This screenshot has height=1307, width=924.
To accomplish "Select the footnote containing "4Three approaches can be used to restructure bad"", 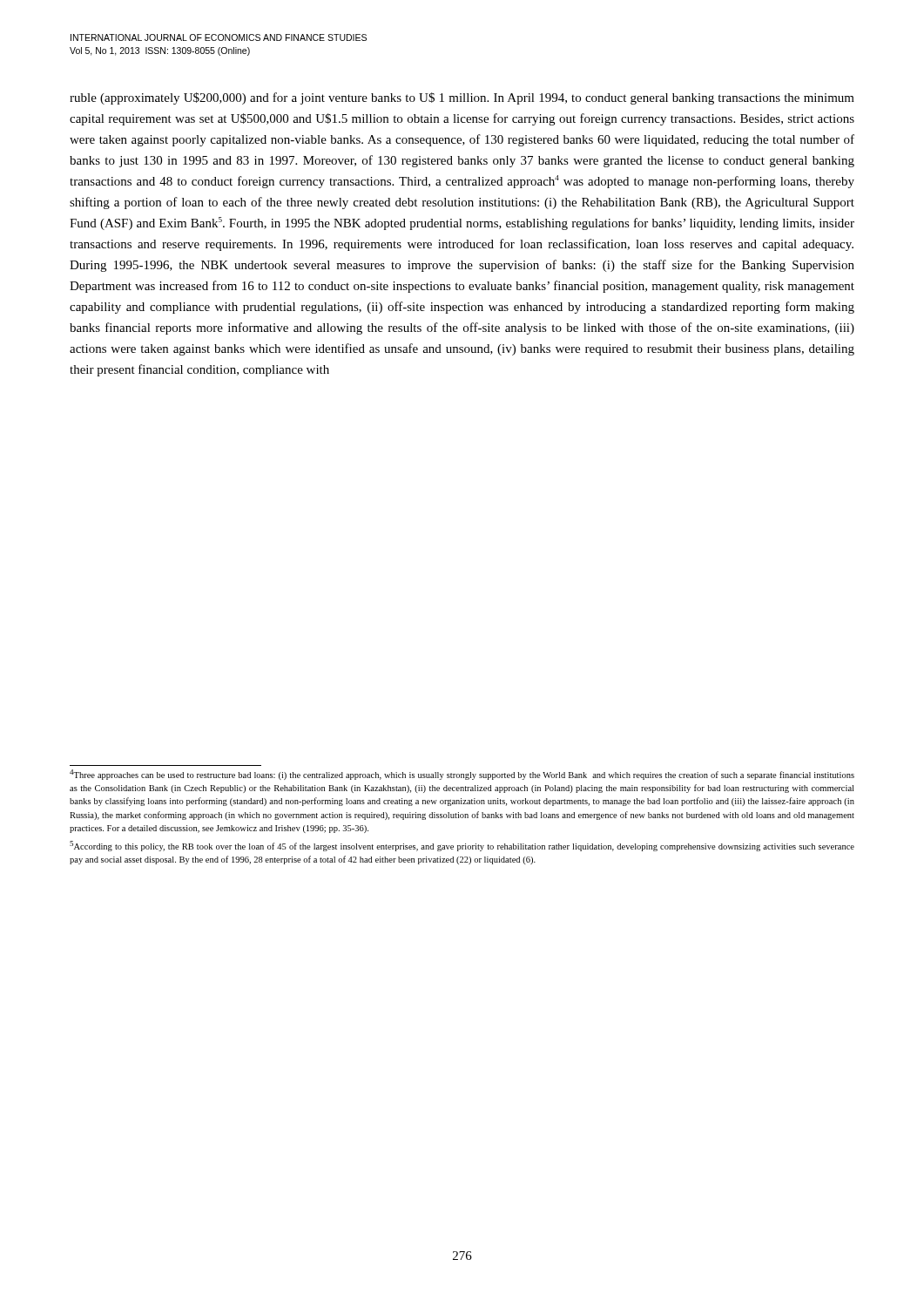I will [x=462, y=818].
